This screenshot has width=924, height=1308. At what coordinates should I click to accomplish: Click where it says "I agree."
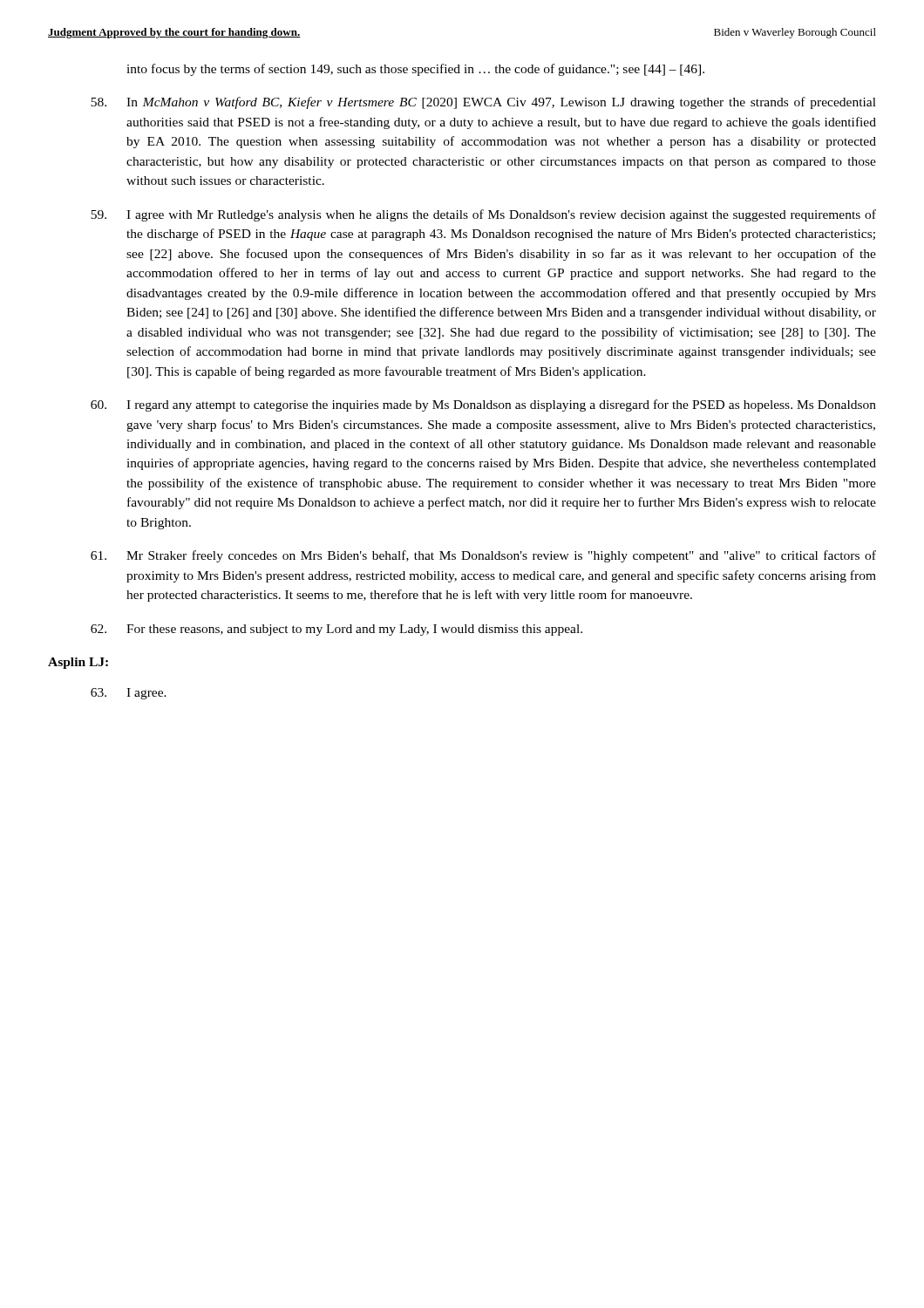(x=129, y=694)
